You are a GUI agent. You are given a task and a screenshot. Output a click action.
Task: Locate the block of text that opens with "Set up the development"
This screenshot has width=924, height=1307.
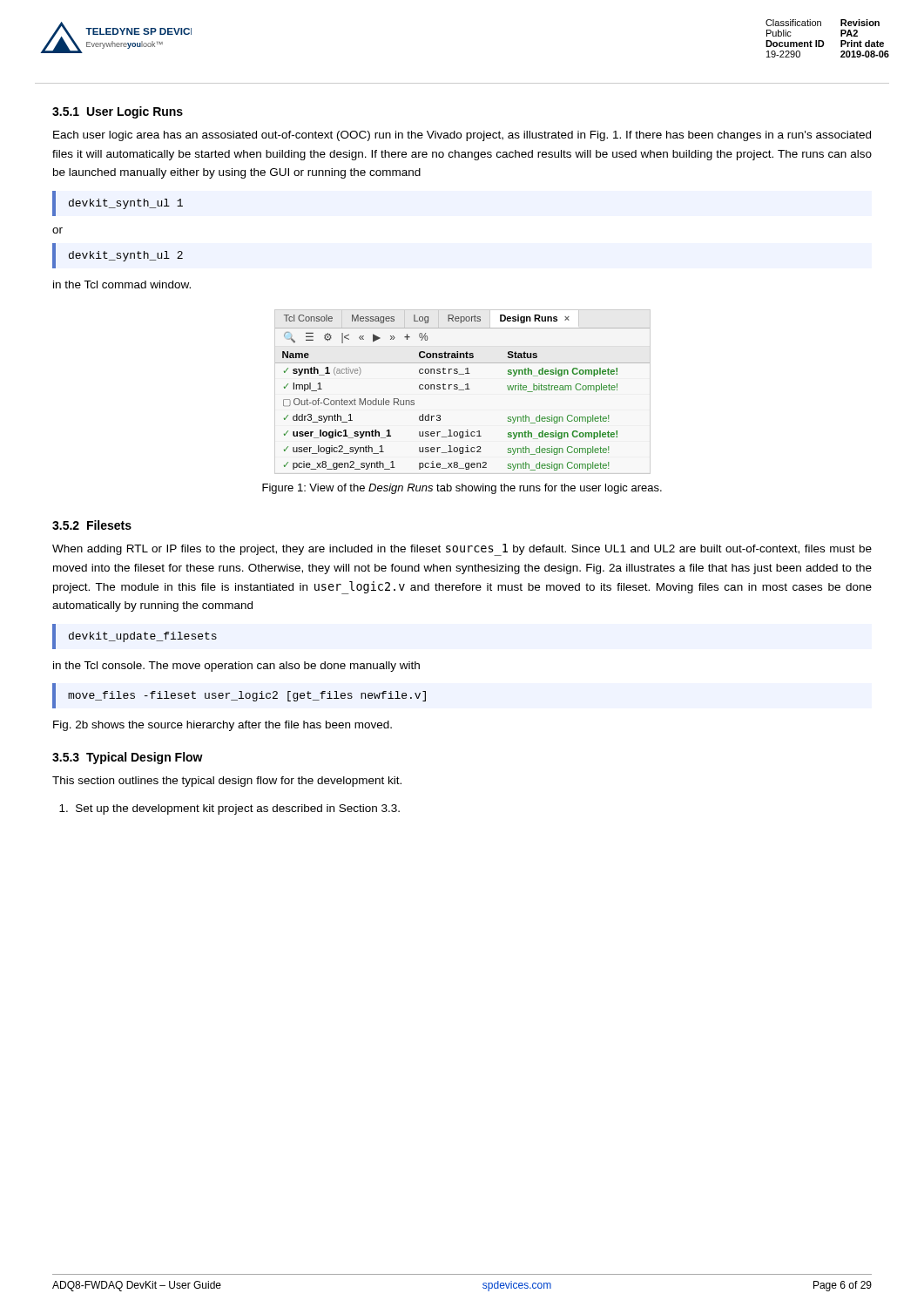tap(226, 808)
